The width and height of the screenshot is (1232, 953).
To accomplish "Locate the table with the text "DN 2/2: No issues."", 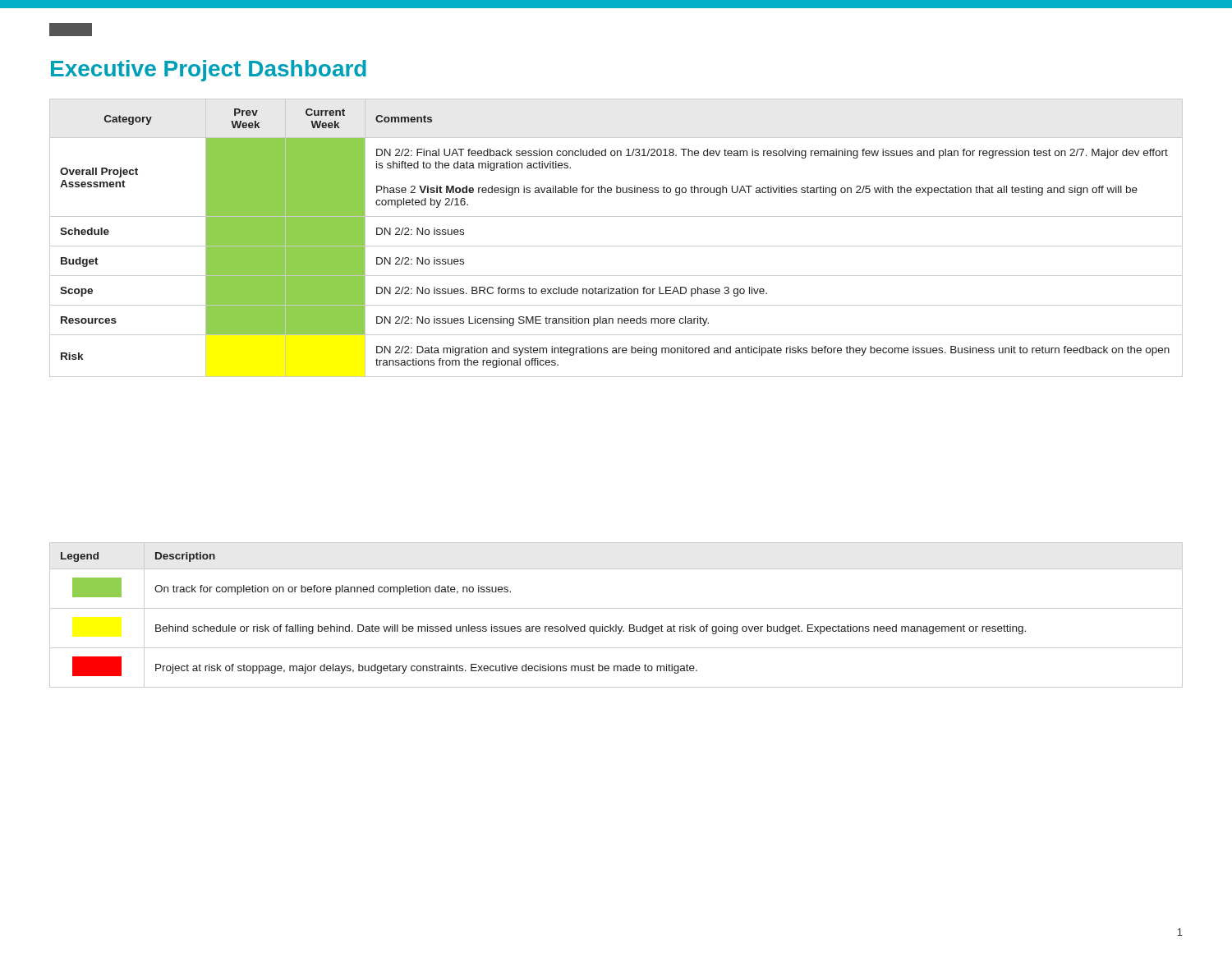I will pyautogui.click(x=616, y=238).
